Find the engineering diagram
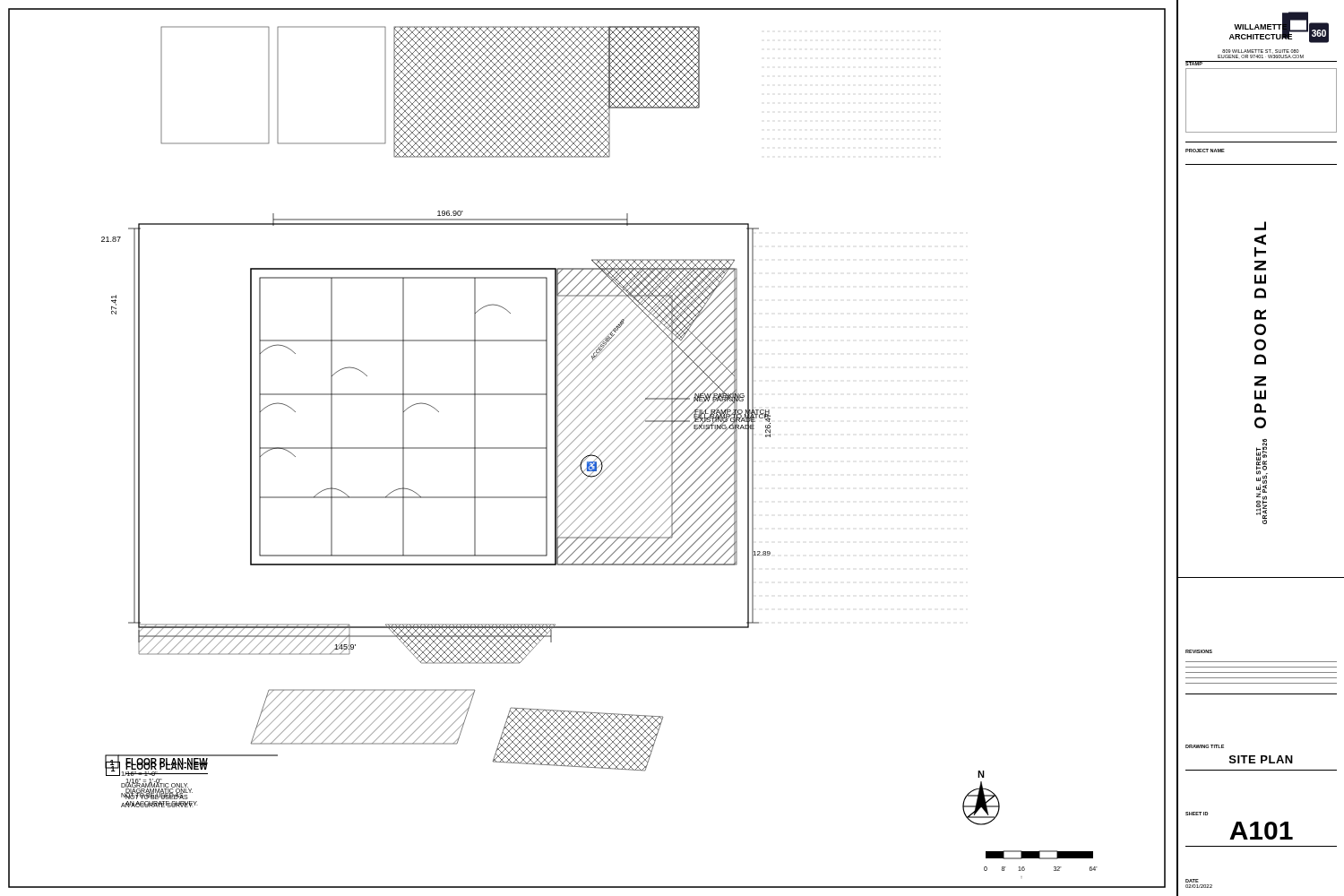Image resolution: width=1344 pixels, height=896 pixels. [587, 448]
